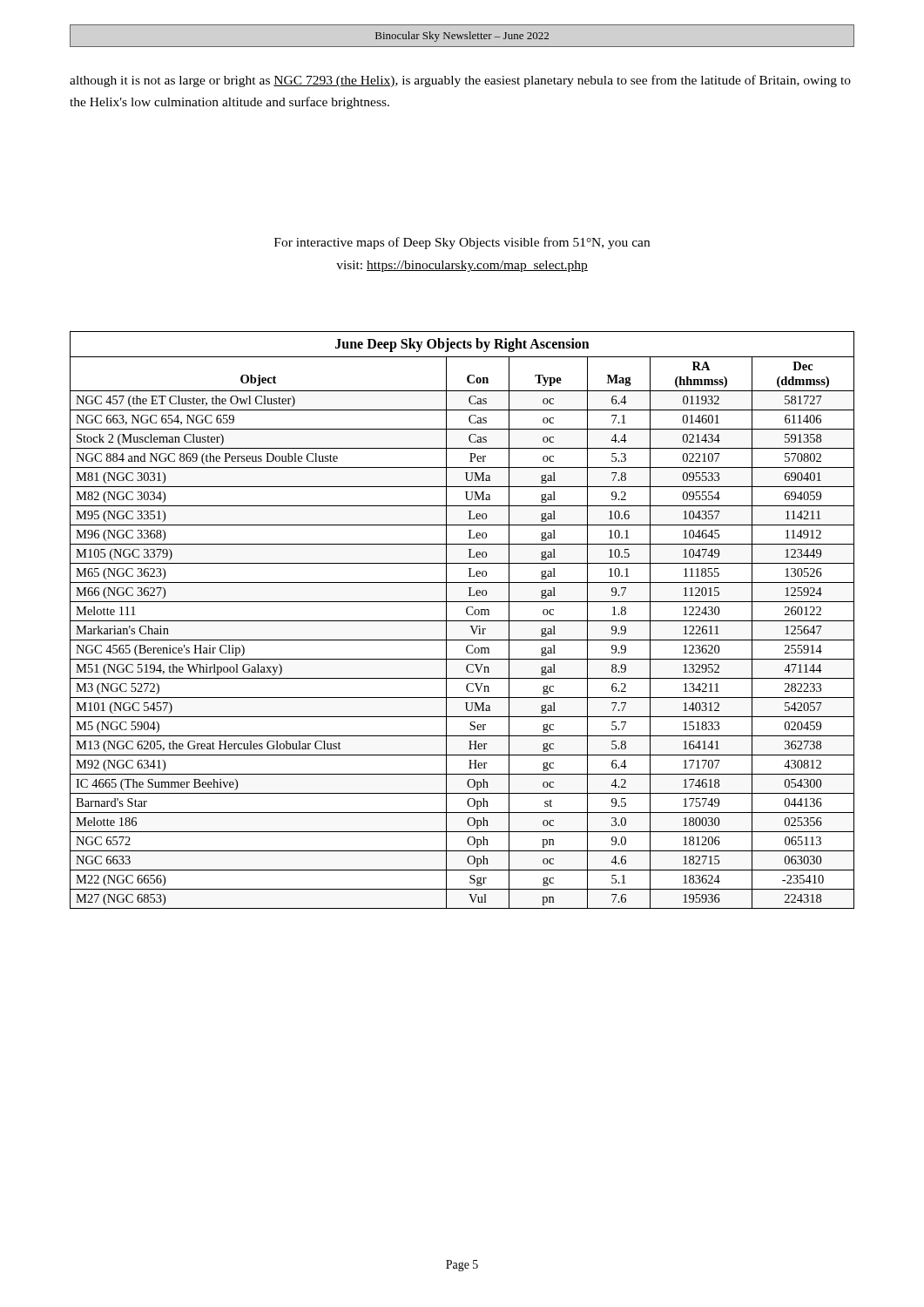This screenshot has width=924, height=1307.
Task: Find the text block that reads "For interactive maps of Deep Sky Objects visible"
Action: (x=462, y=253)
